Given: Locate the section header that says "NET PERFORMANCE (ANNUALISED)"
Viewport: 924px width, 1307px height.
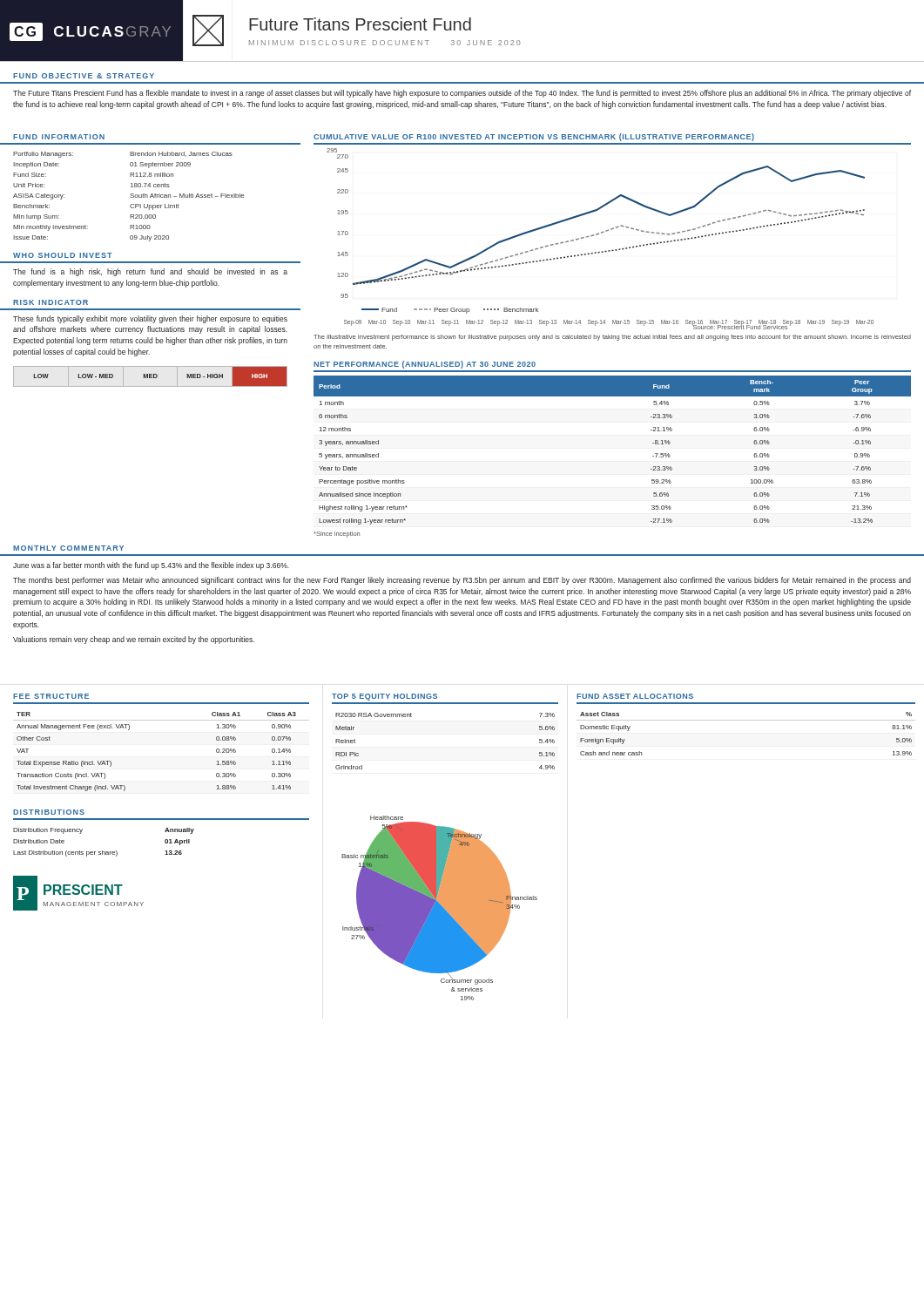Looking at the screenshot, I should (x=425, y=364).
